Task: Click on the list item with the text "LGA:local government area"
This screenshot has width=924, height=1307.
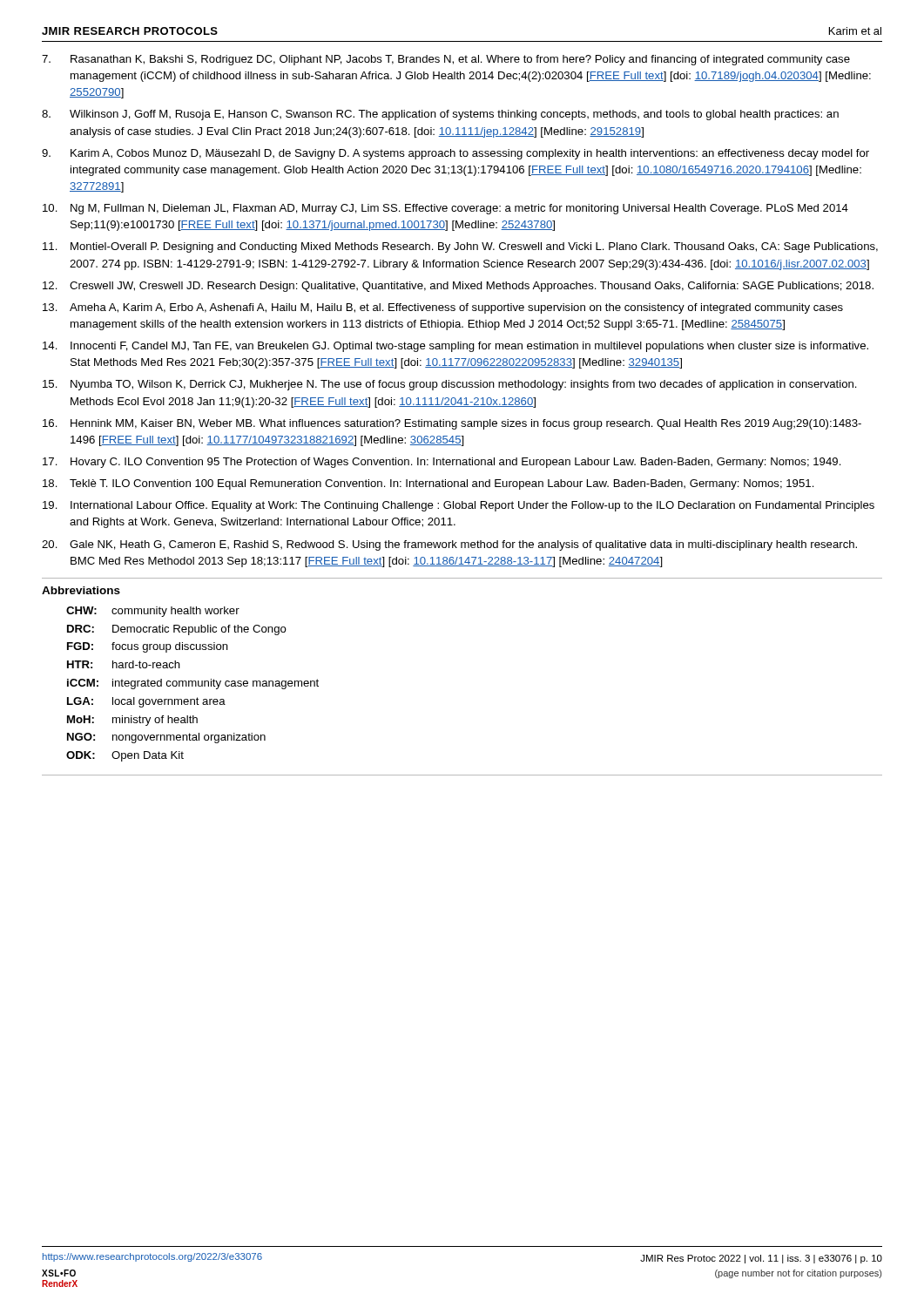Action: pyautogui.click(x=146, y=701)
